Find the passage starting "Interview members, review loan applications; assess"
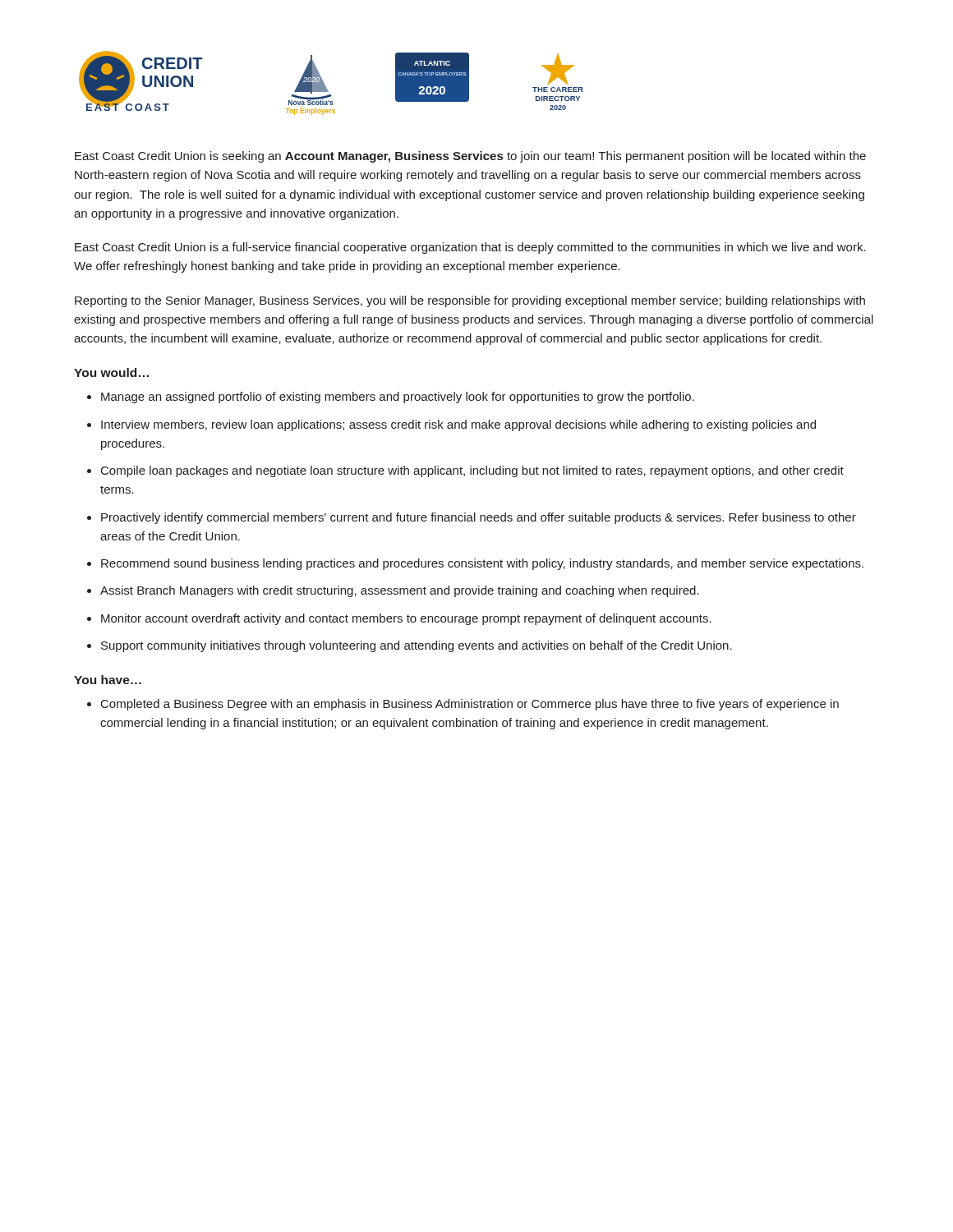This screenshot has height=1232, width=953. [458, 433]
